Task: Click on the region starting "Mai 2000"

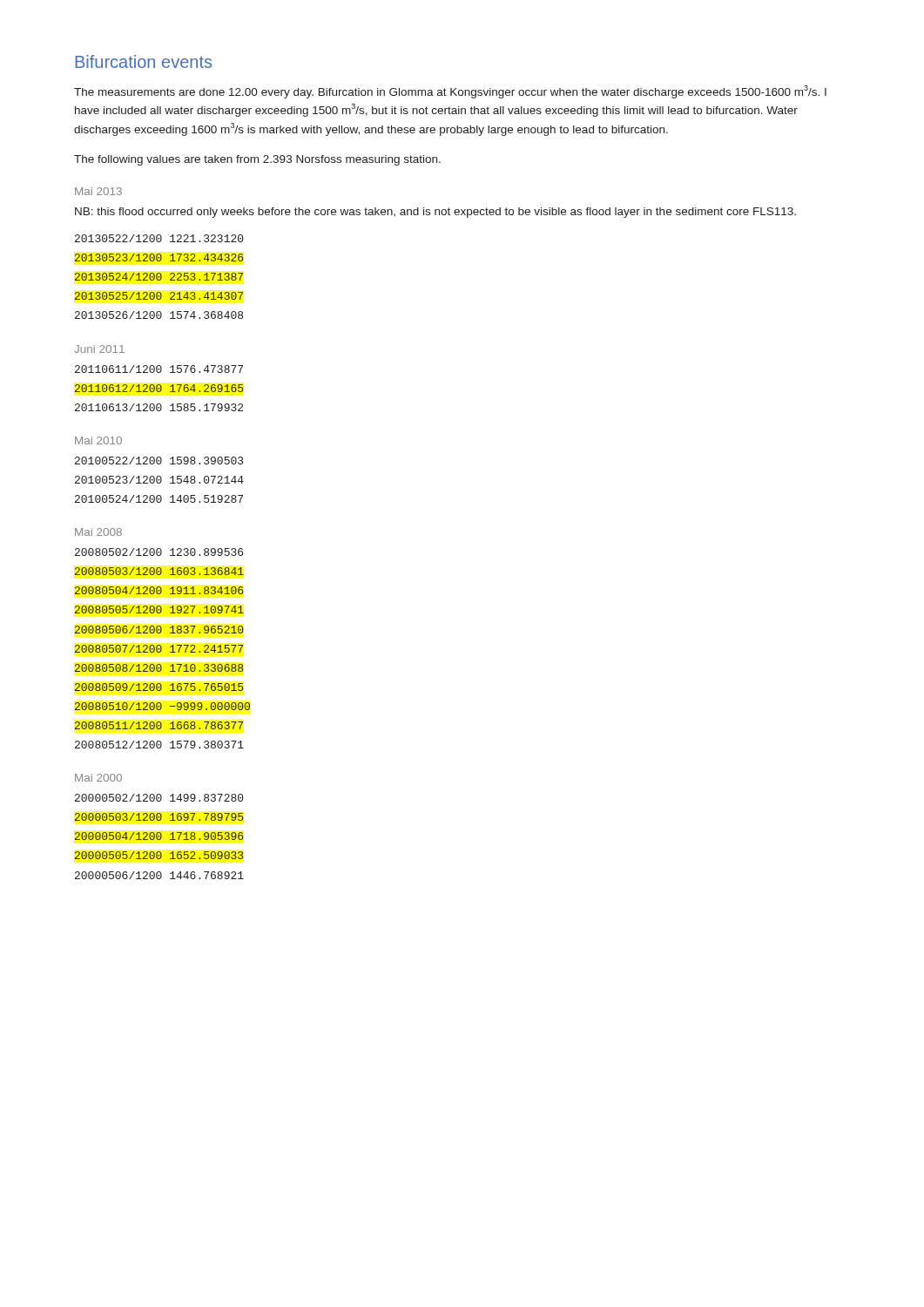Action: [x=98, y=778]
